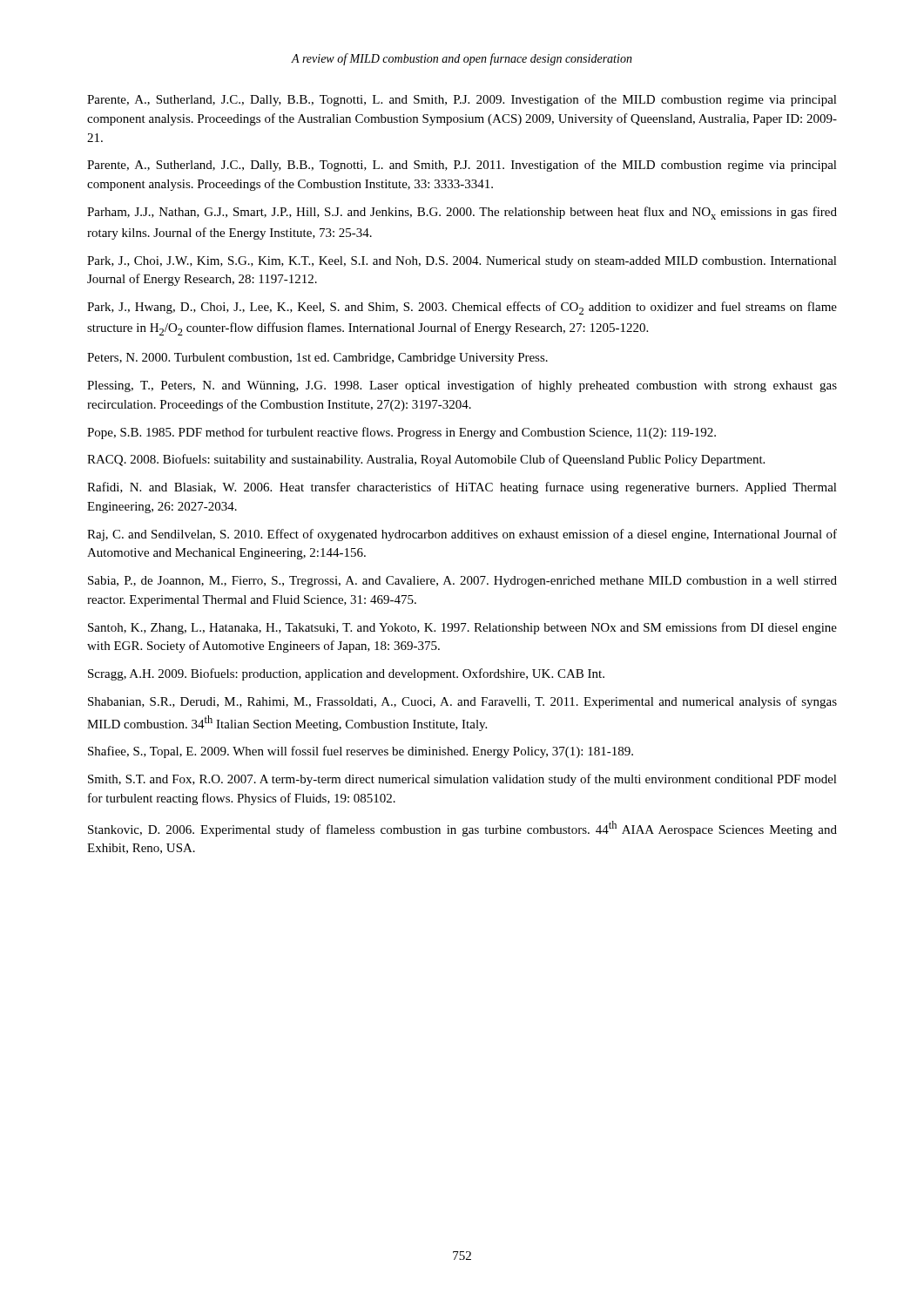Click on the text starting "Sabia, P., de Joannon, M., Fierro, S., Tregrossi,"
924x1307 pixels.
click(x=462, y=591)
